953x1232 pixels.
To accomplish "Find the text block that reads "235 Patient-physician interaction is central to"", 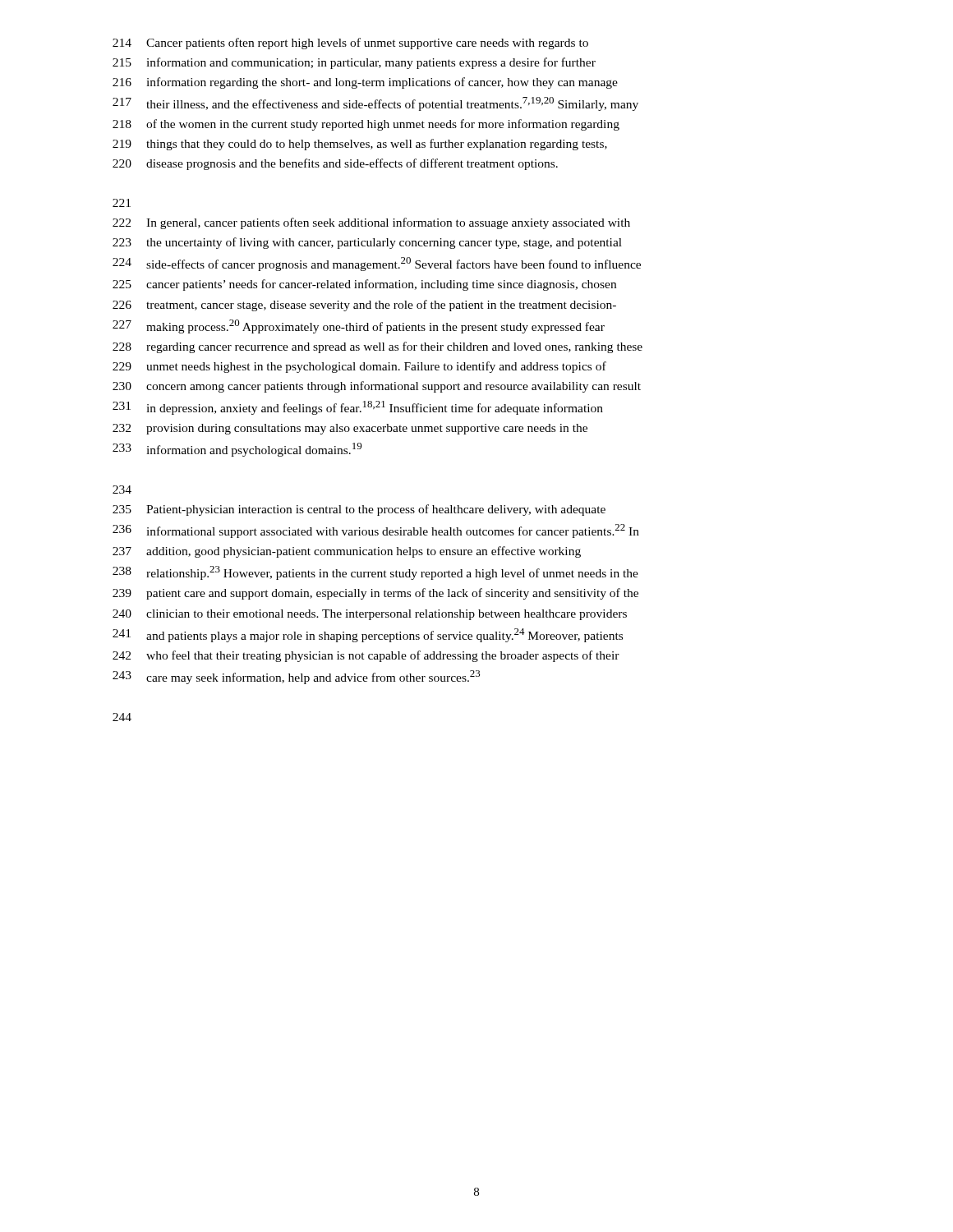I will [481, 509].
